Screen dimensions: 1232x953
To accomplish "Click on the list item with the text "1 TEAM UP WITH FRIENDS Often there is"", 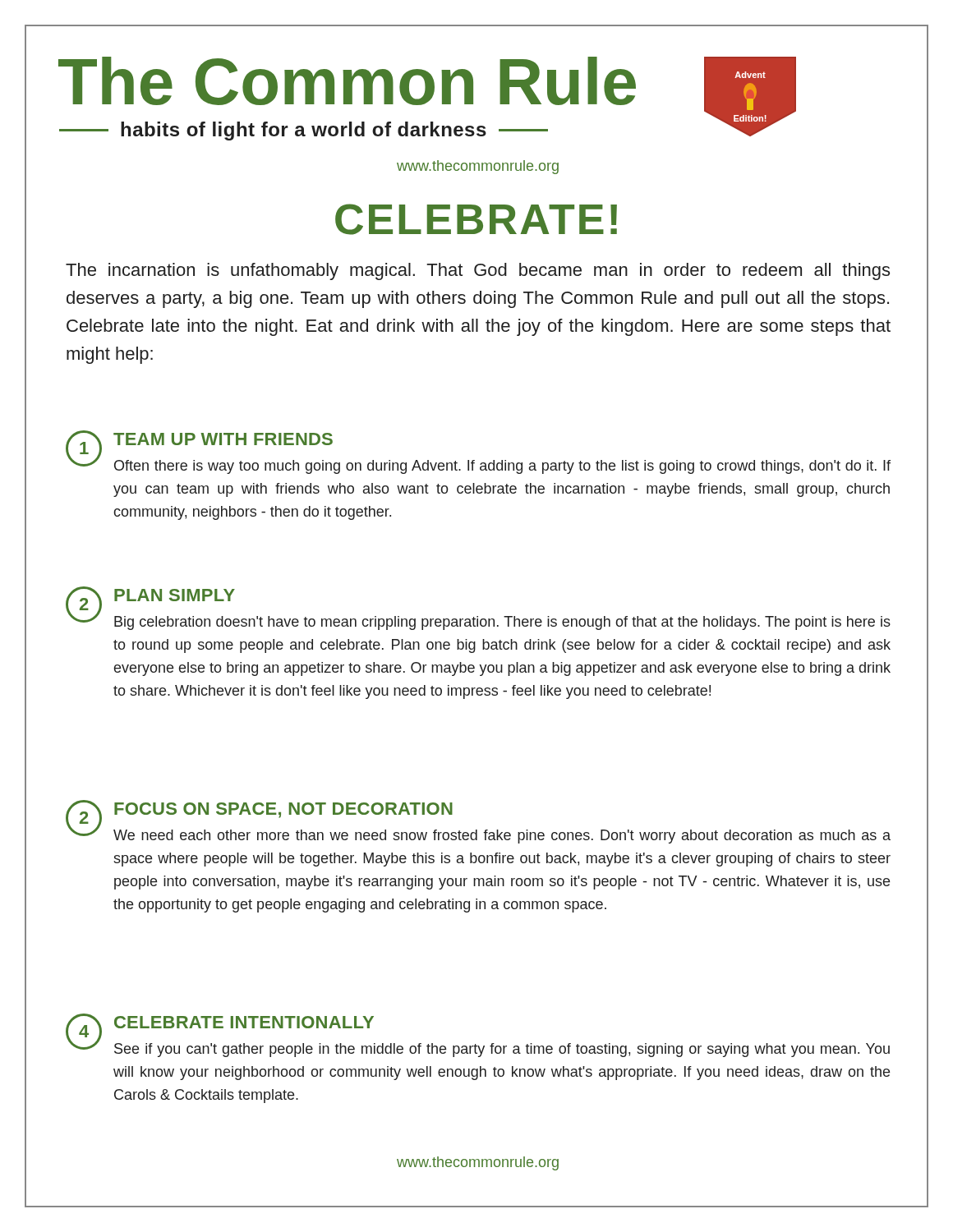I will click(x=478, y=476).
